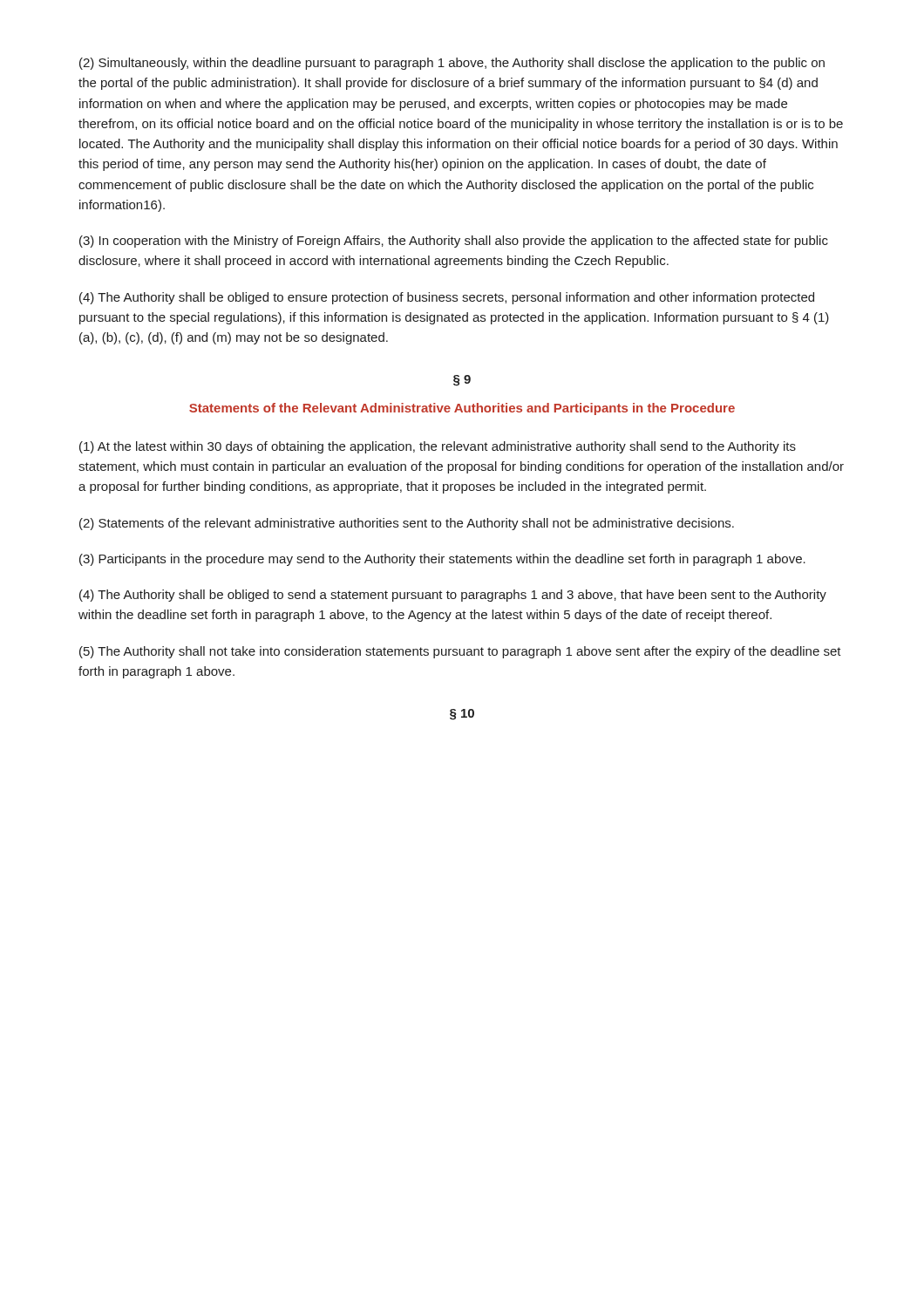Find the region starting "(1) At the latest within"

pos(461,466)
